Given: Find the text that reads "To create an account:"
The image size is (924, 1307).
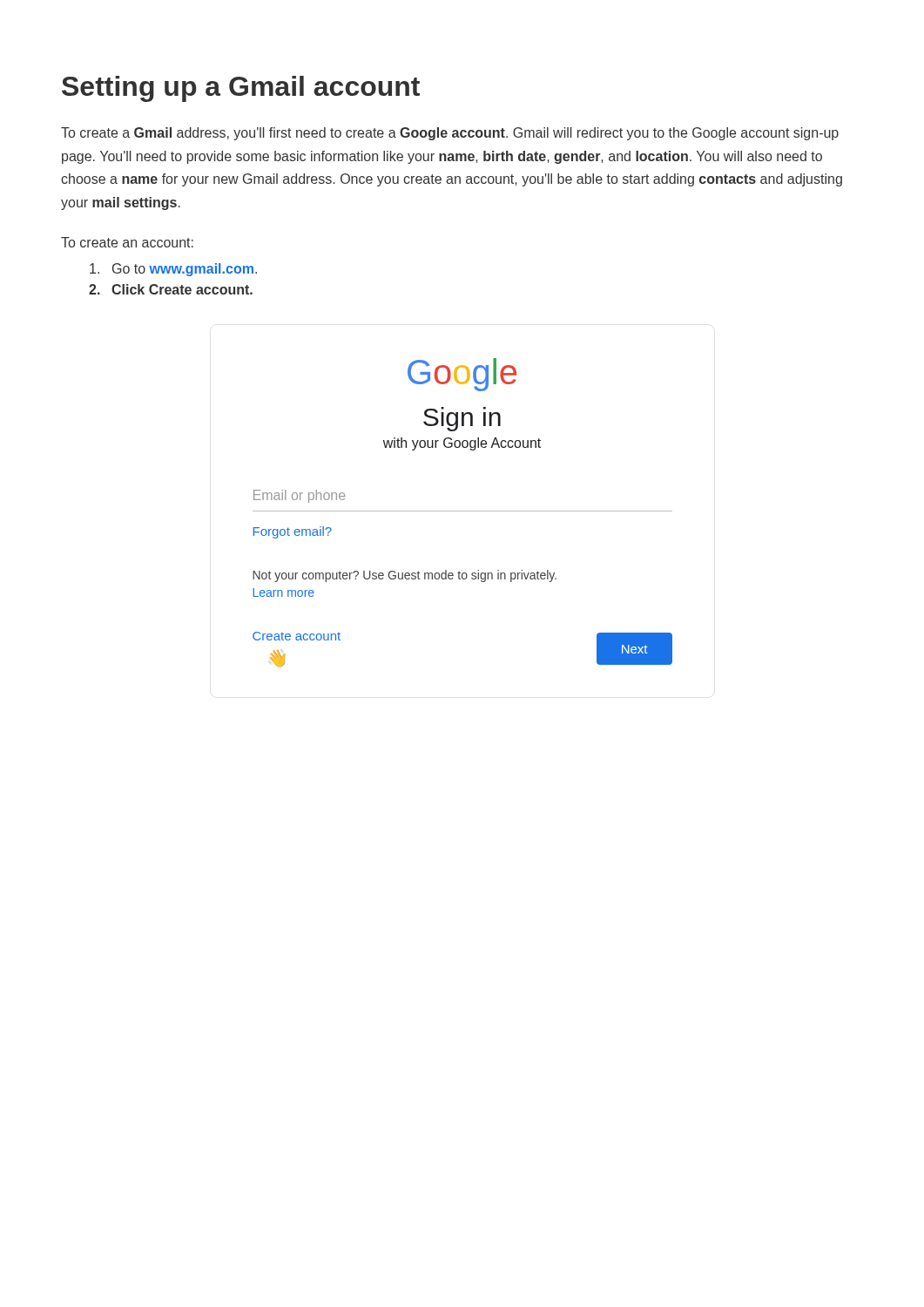Looking at the screenshot, I should [128, 243].
